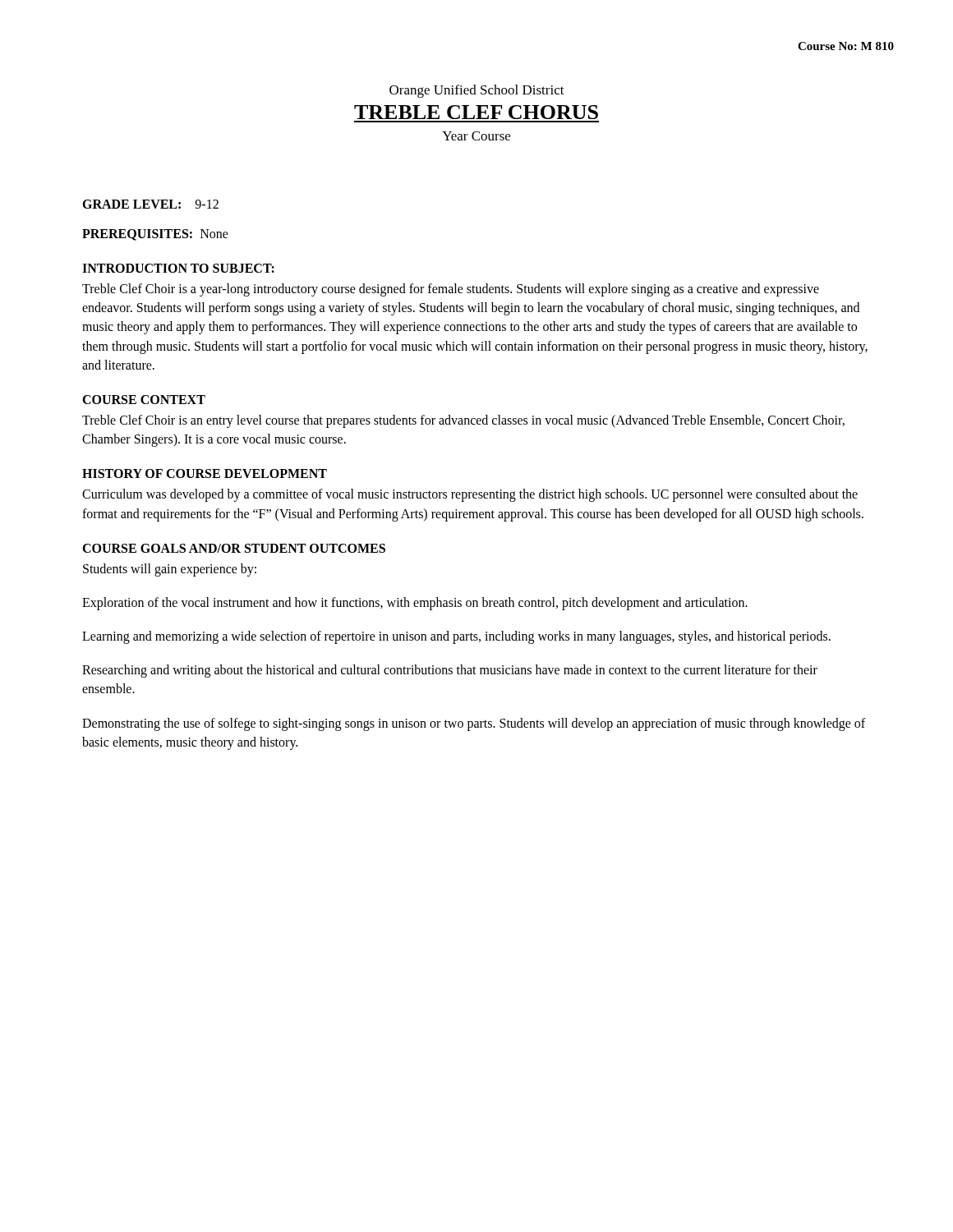Find the section header that reads "COURSE GOALS AND/OR STUDENT OUTCOMES"
Image resolution: width=953 pixels, height=1232 pixels.
click(234, 548)
